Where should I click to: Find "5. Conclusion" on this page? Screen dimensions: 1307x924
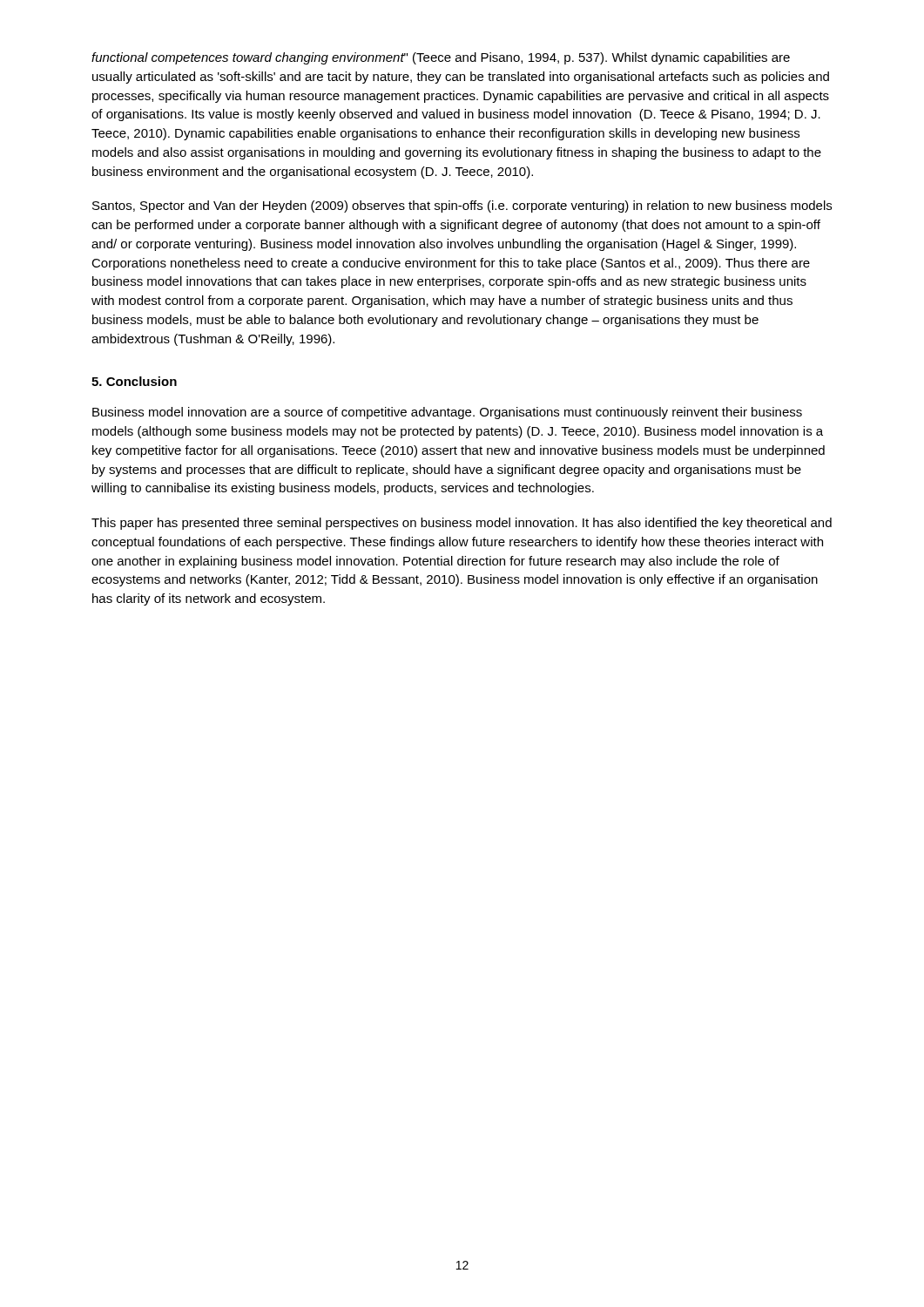click(134, 381)
